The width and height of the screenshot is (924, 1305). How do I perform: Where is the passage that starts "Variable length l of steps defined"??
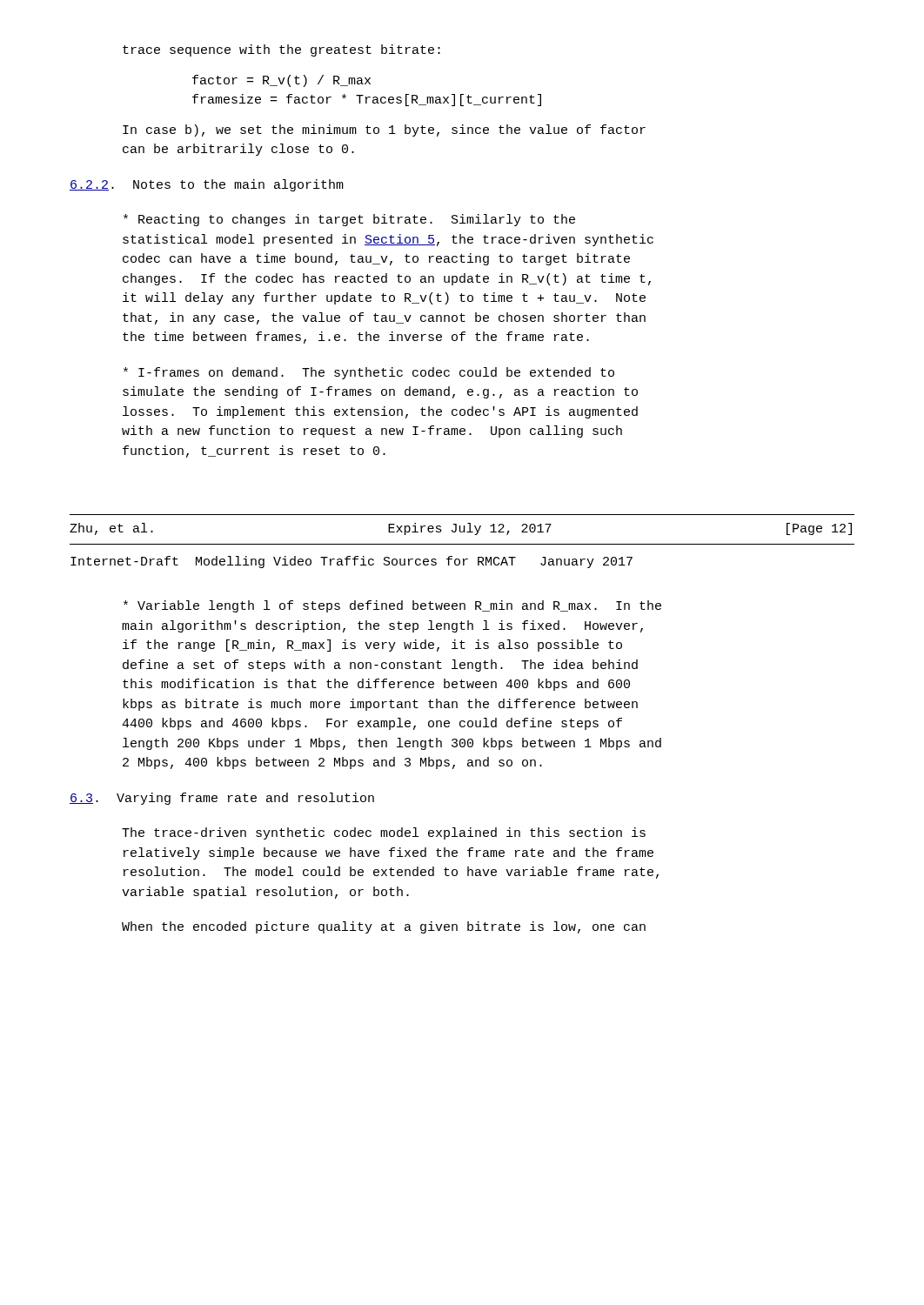(392, 685)
